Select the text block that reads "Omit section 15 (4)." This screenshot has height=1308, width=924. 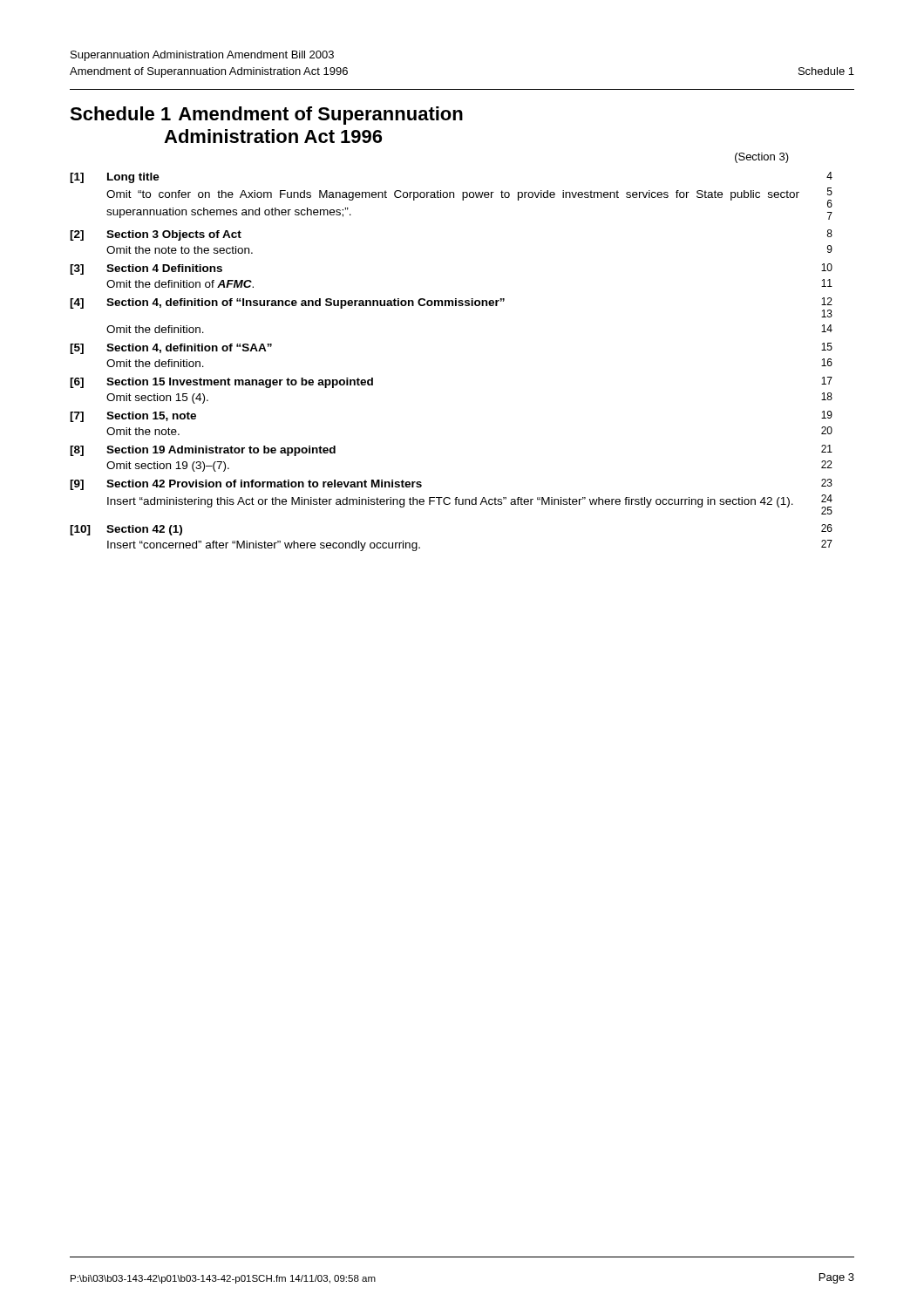point(157,398)
